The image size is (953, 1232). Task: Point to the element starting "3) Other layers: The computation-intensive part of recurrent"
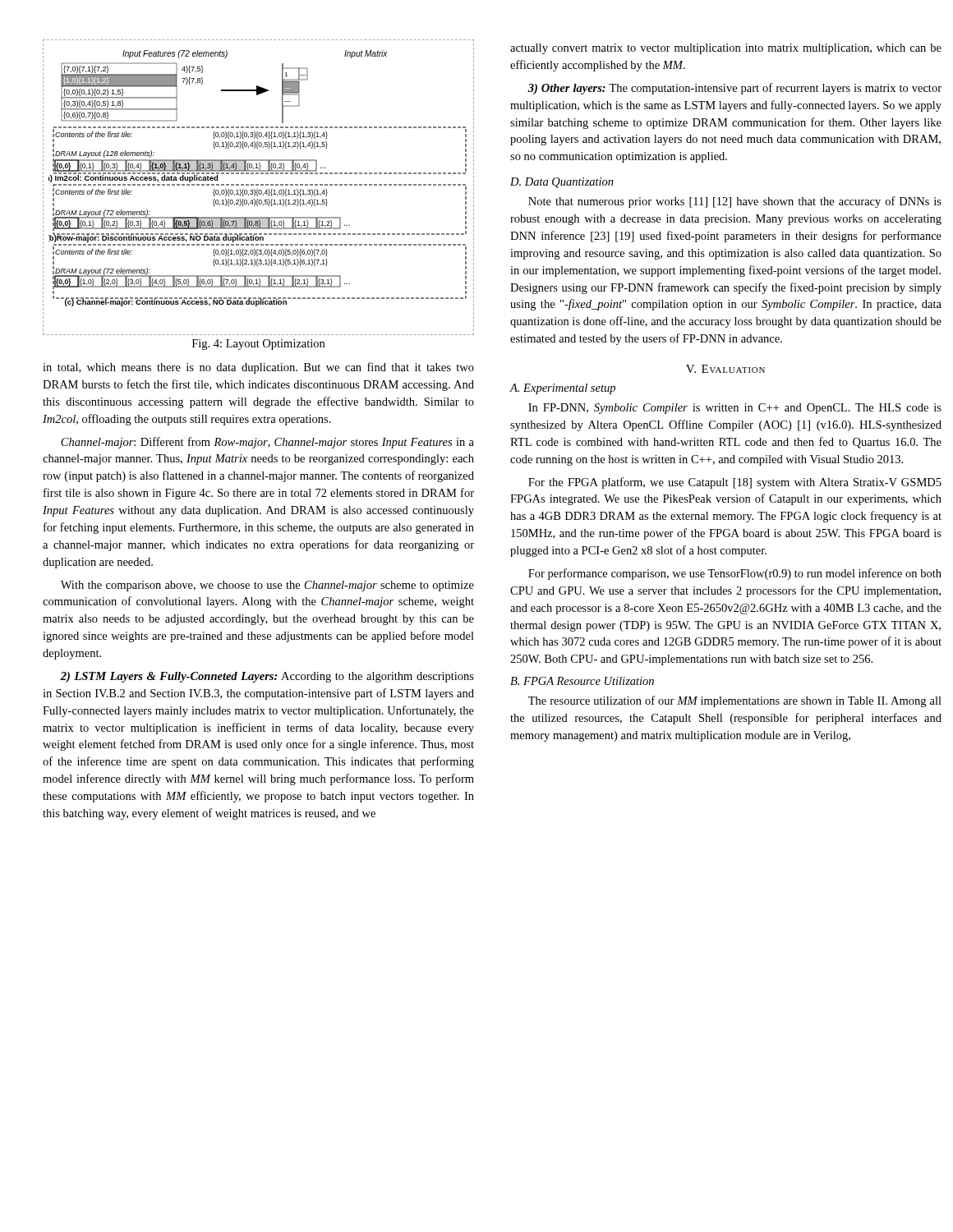click(726, 122)
